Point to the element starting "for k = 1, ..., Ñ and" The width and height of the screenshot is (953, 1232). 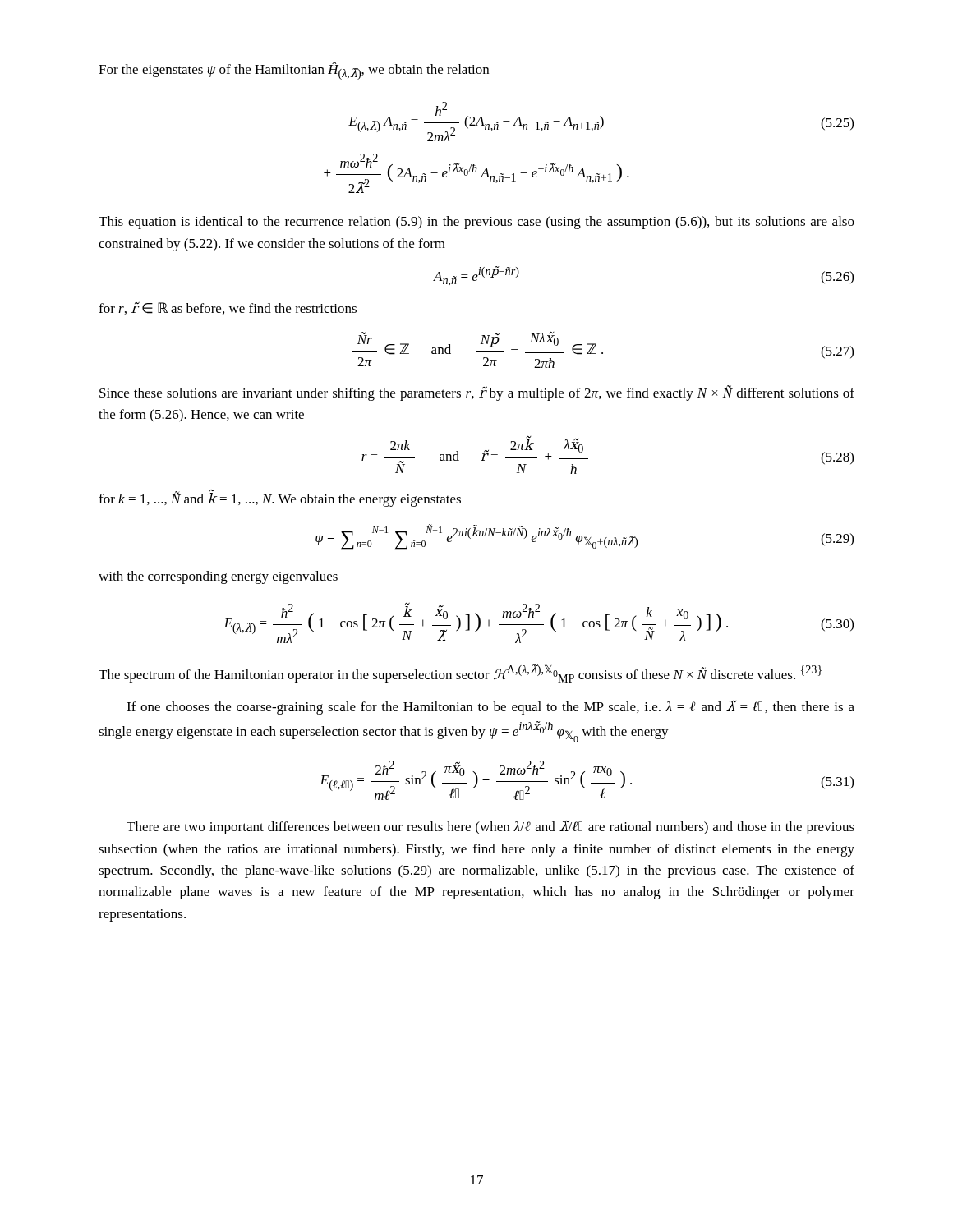(x=280, y=498)
